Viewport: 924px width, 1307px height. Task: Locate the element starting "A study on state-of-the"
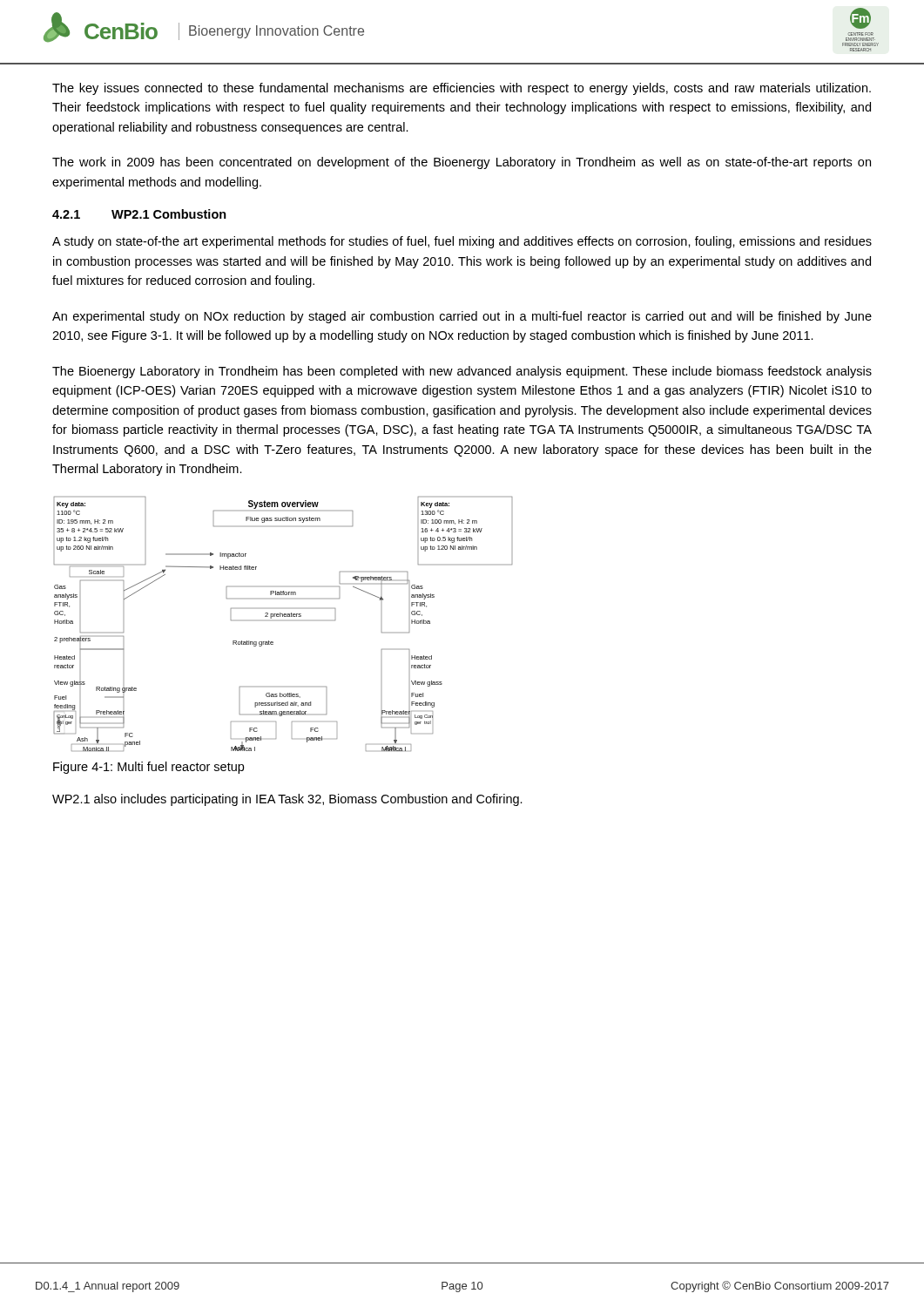point(462,261)
